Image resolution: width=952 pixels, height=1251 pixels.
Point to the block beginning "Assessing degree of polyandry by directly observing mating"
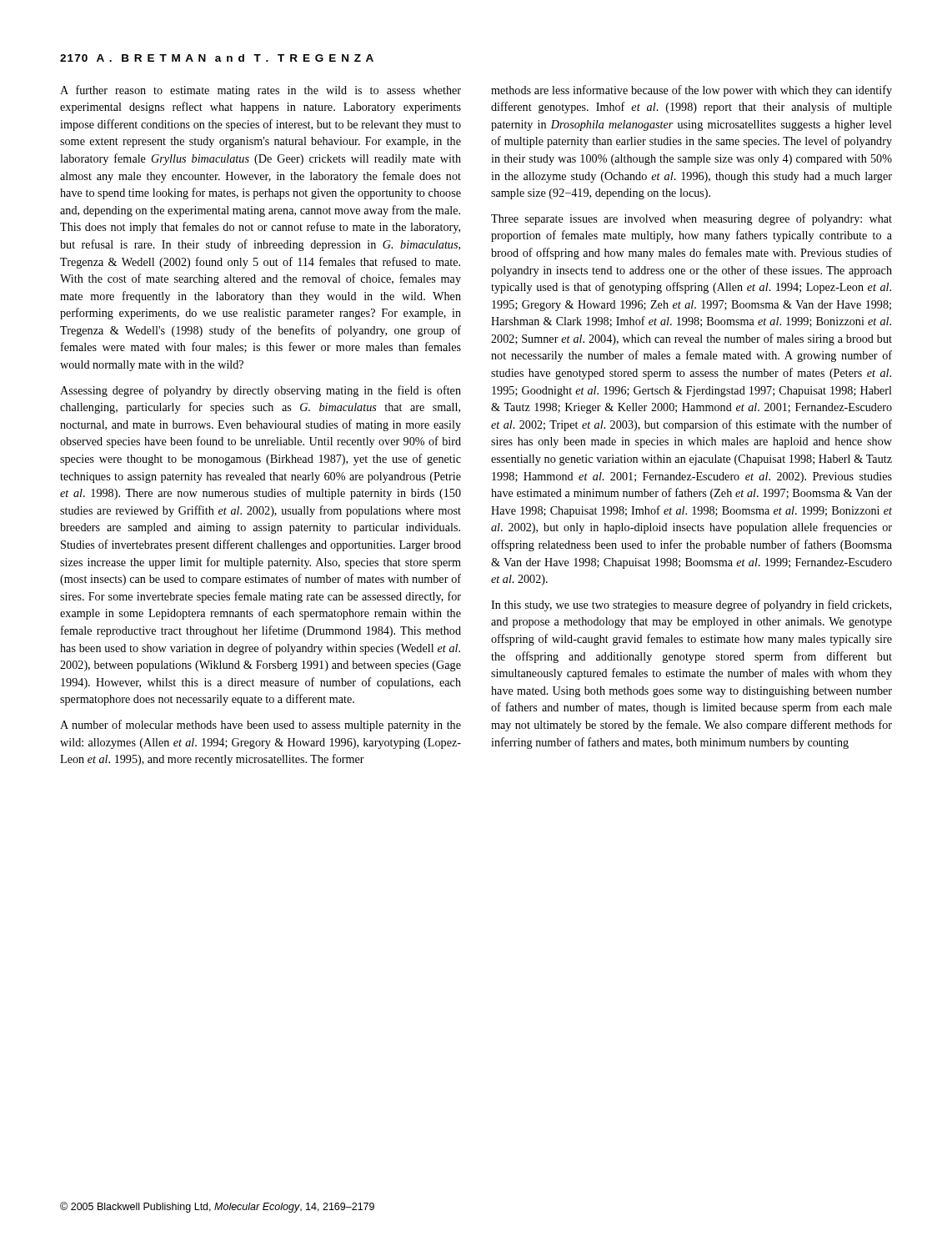pyautogui.click(x=260, y=545)
